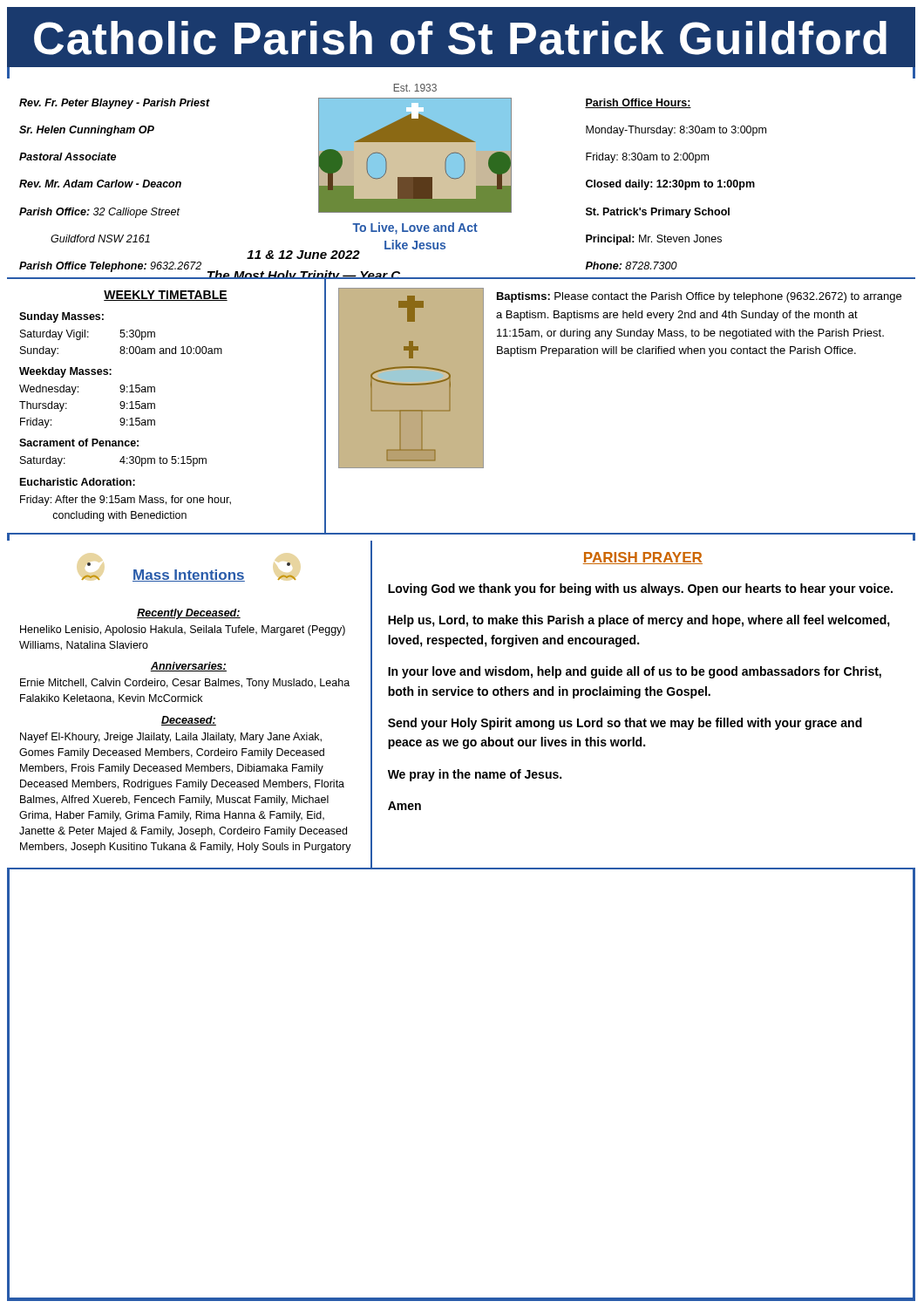The width and height of the screenshot is (924, 1308).
Task: Point to the text starting "Rev. Fr. Peter Blayney - Parish Priest Sr."
Action: point(135,253)
